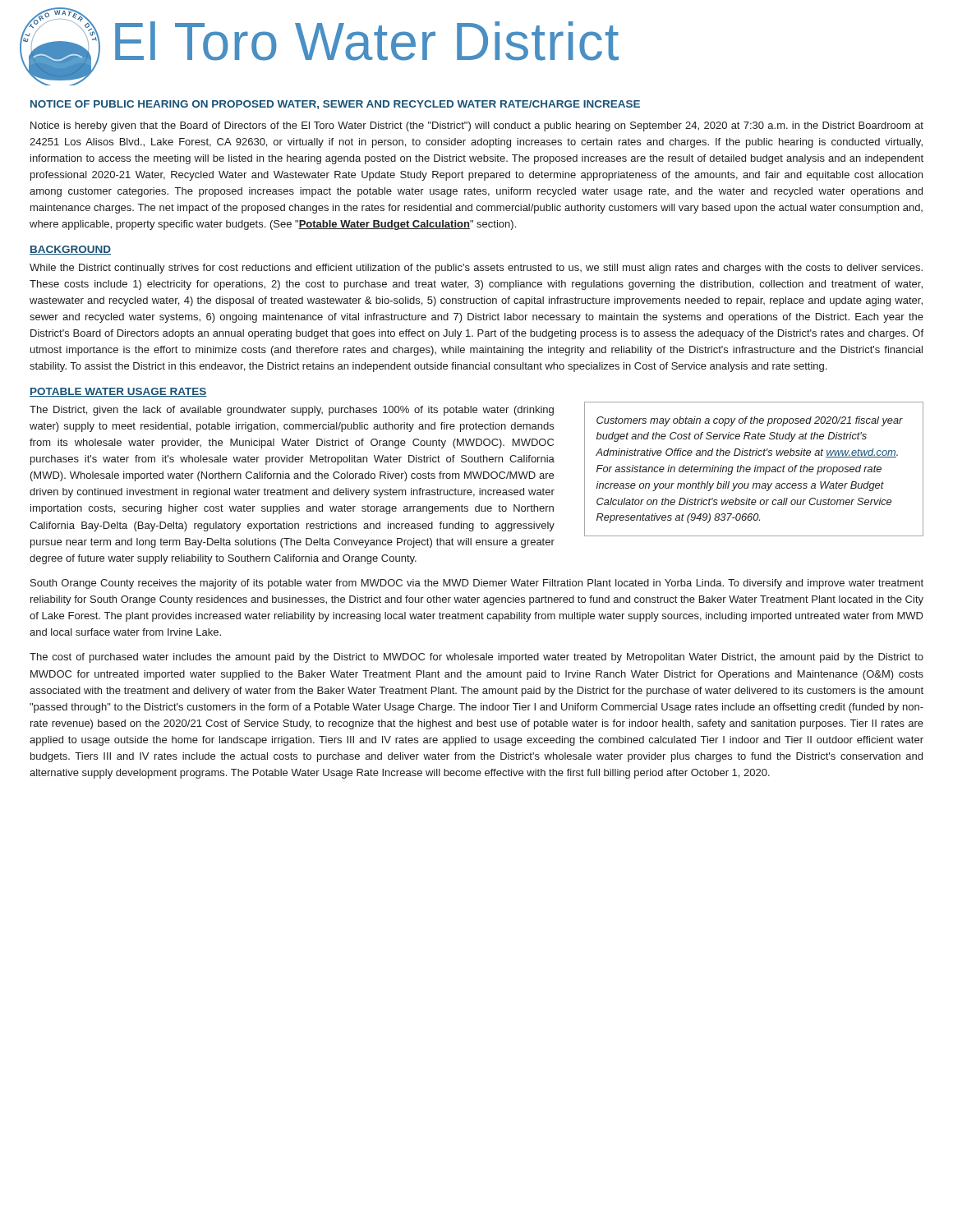Find the region starting "While the District continually strives"
The height and width of the screenshot is (1232, 953).
[476, 317]
